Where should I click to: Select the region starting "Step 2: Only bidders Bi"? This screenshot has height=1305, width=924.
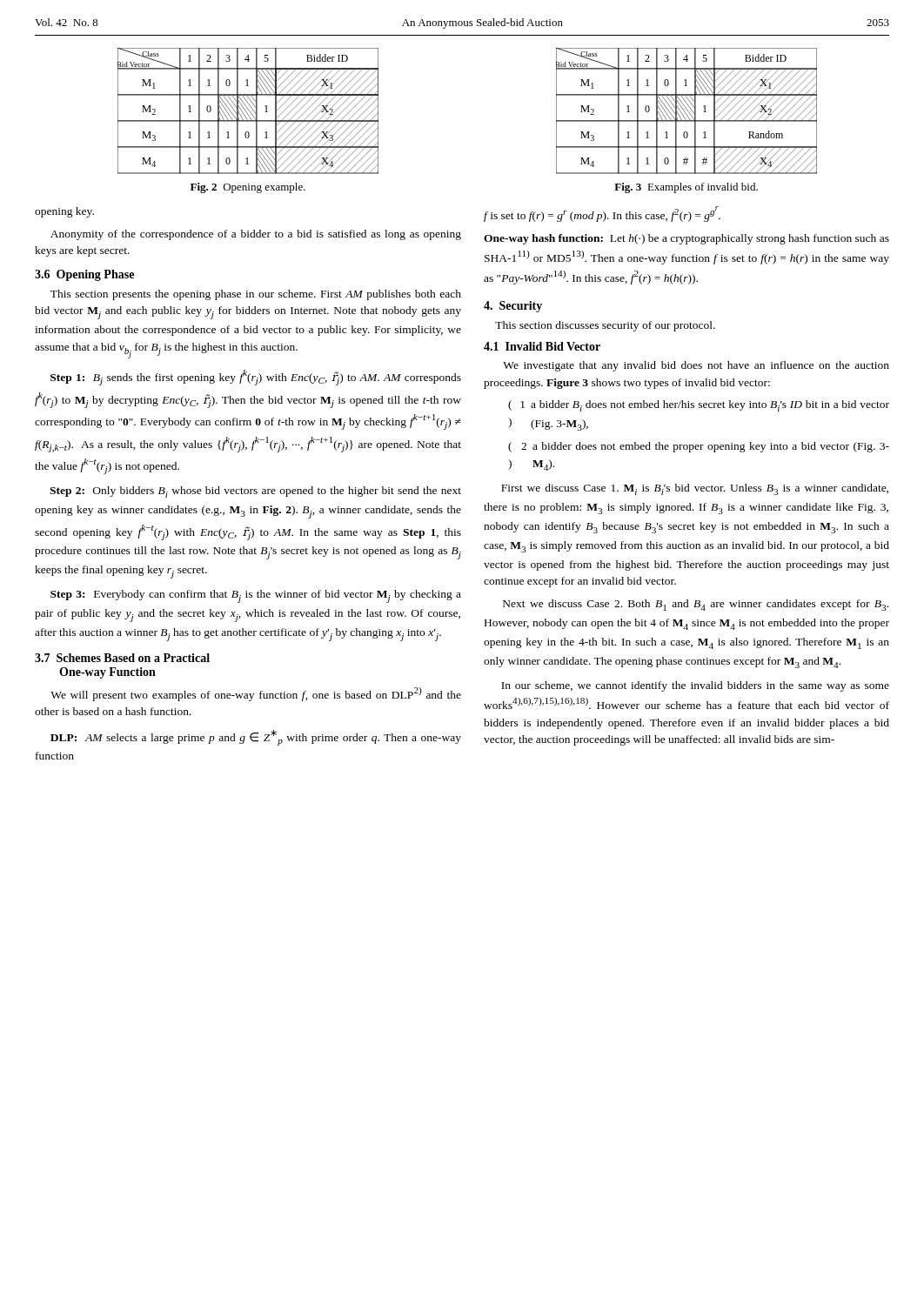pos(248,531)
